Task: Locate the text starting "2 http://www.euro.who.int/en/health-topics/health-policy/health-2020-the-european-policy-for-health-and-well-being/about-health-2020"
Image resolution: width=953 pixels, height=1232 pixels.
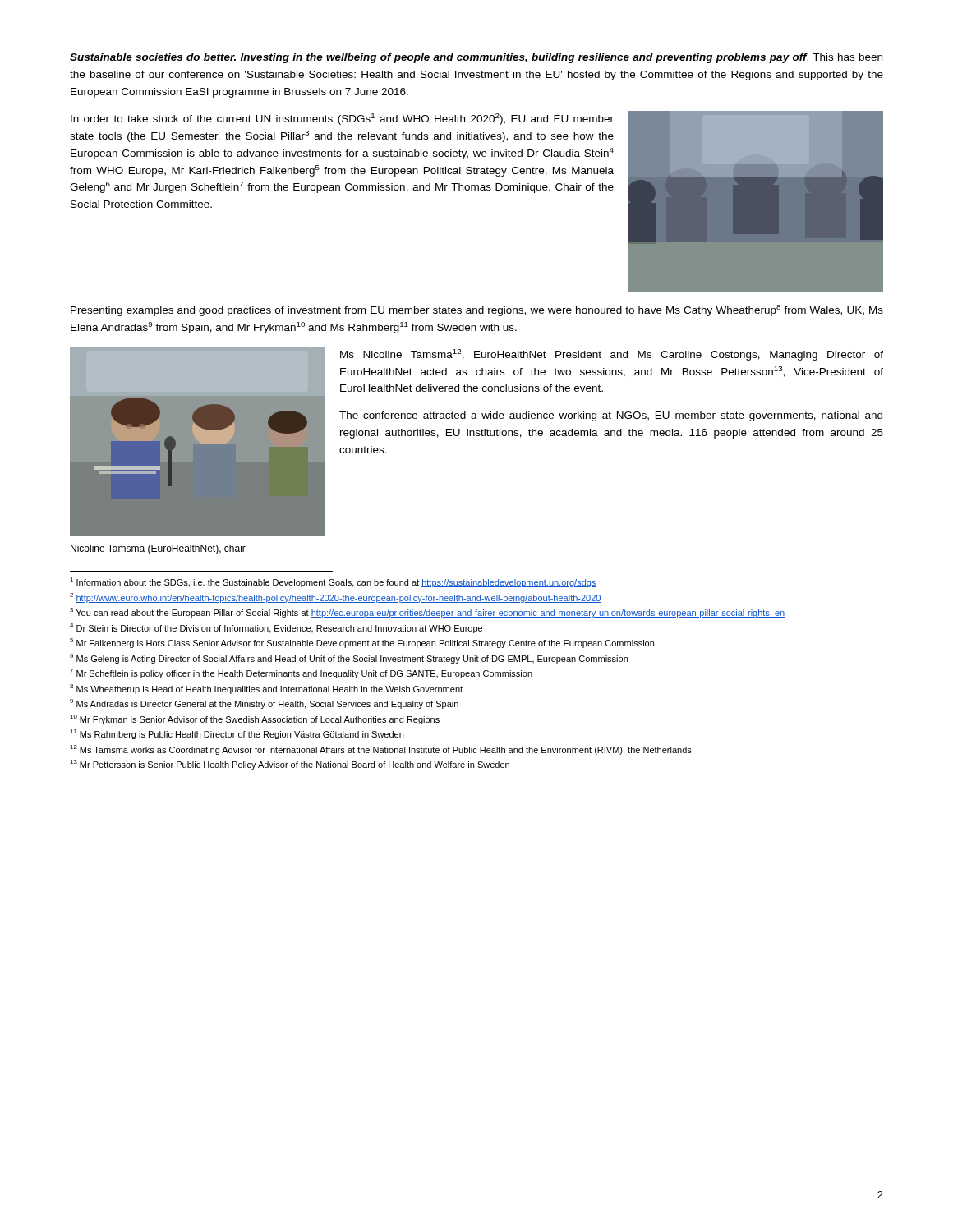Action: click(x=476, y=598)
